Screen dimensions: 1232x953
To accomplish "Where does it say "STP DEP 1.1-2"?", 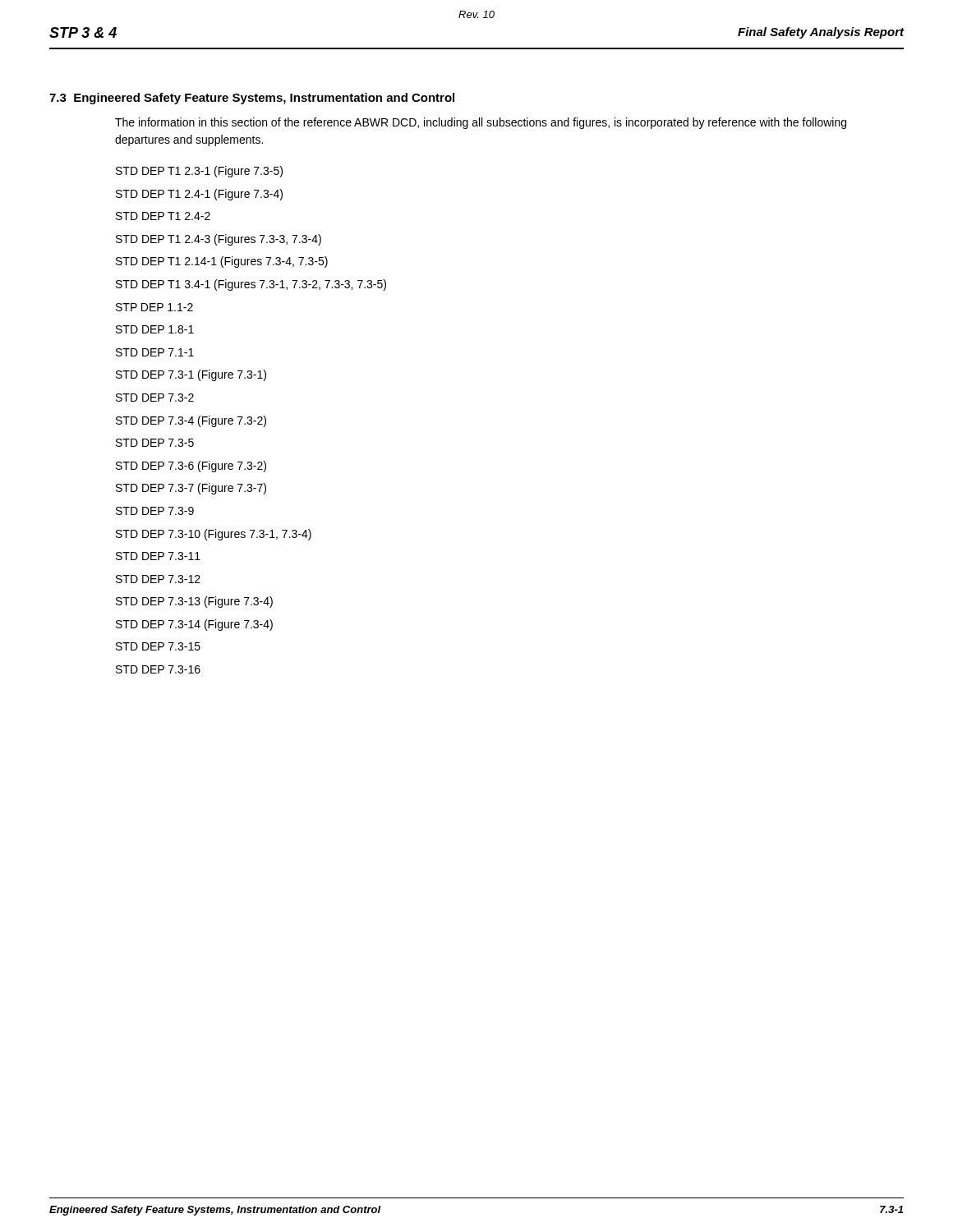I will tap(154, 307).
